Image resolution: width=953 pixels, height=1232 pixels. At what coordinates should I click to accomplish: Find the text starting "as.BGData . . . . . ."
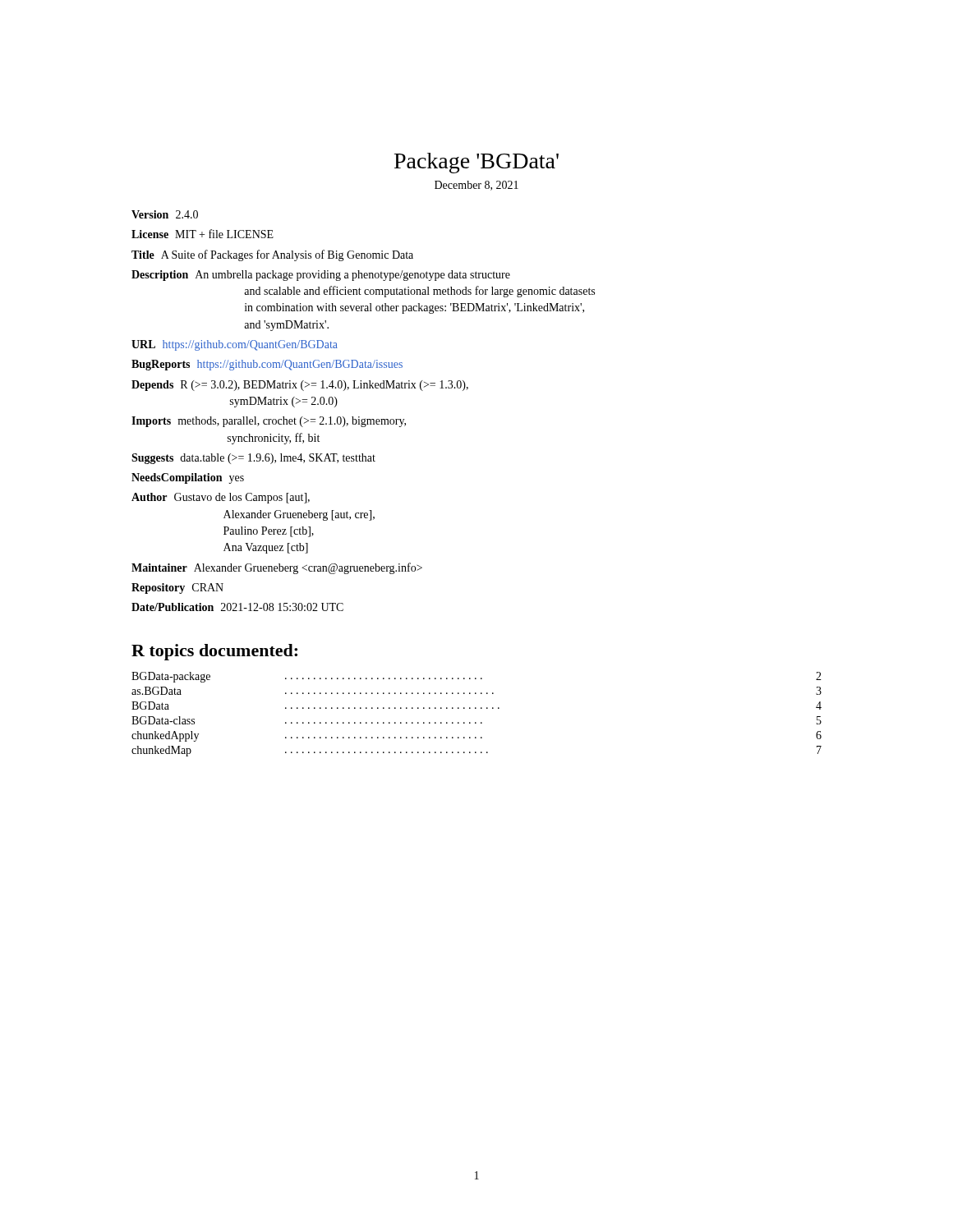[x=476, y=691]
